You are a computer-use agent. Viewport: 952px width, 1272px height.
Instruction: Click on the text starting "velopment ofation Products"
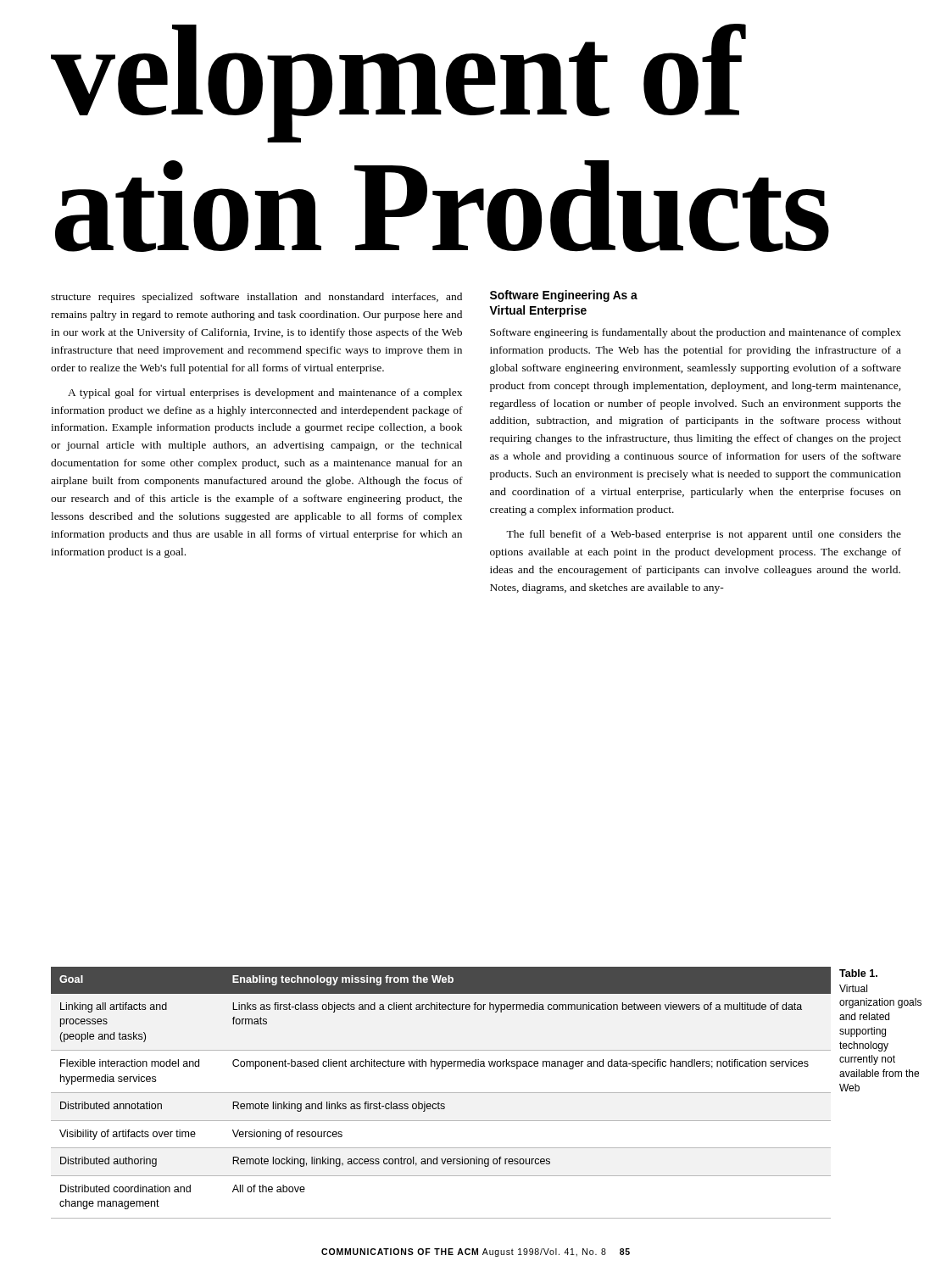point(476,139)
